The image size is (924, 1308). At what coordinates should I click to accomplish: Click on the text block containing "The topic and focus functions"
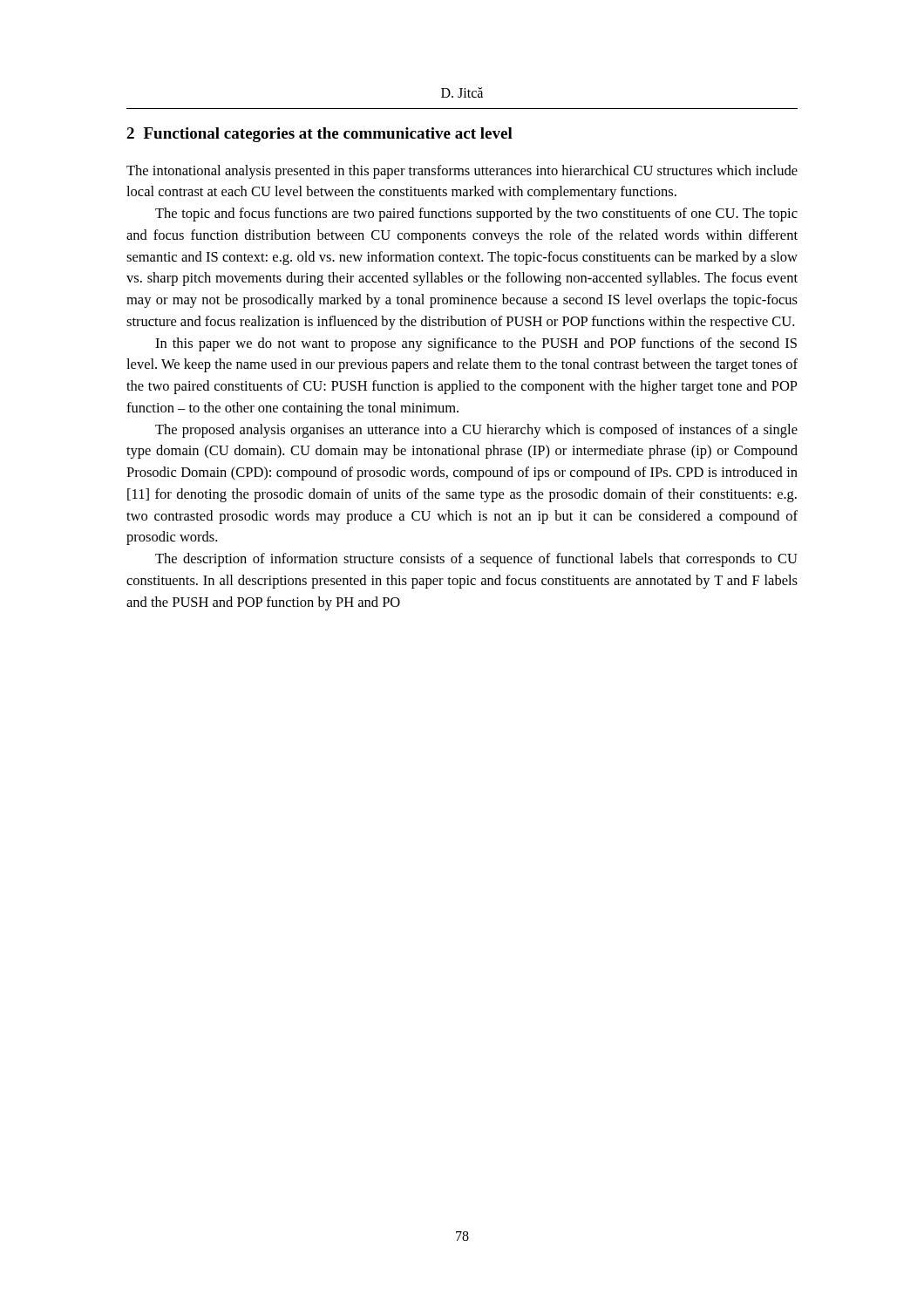tap(462, 267)
